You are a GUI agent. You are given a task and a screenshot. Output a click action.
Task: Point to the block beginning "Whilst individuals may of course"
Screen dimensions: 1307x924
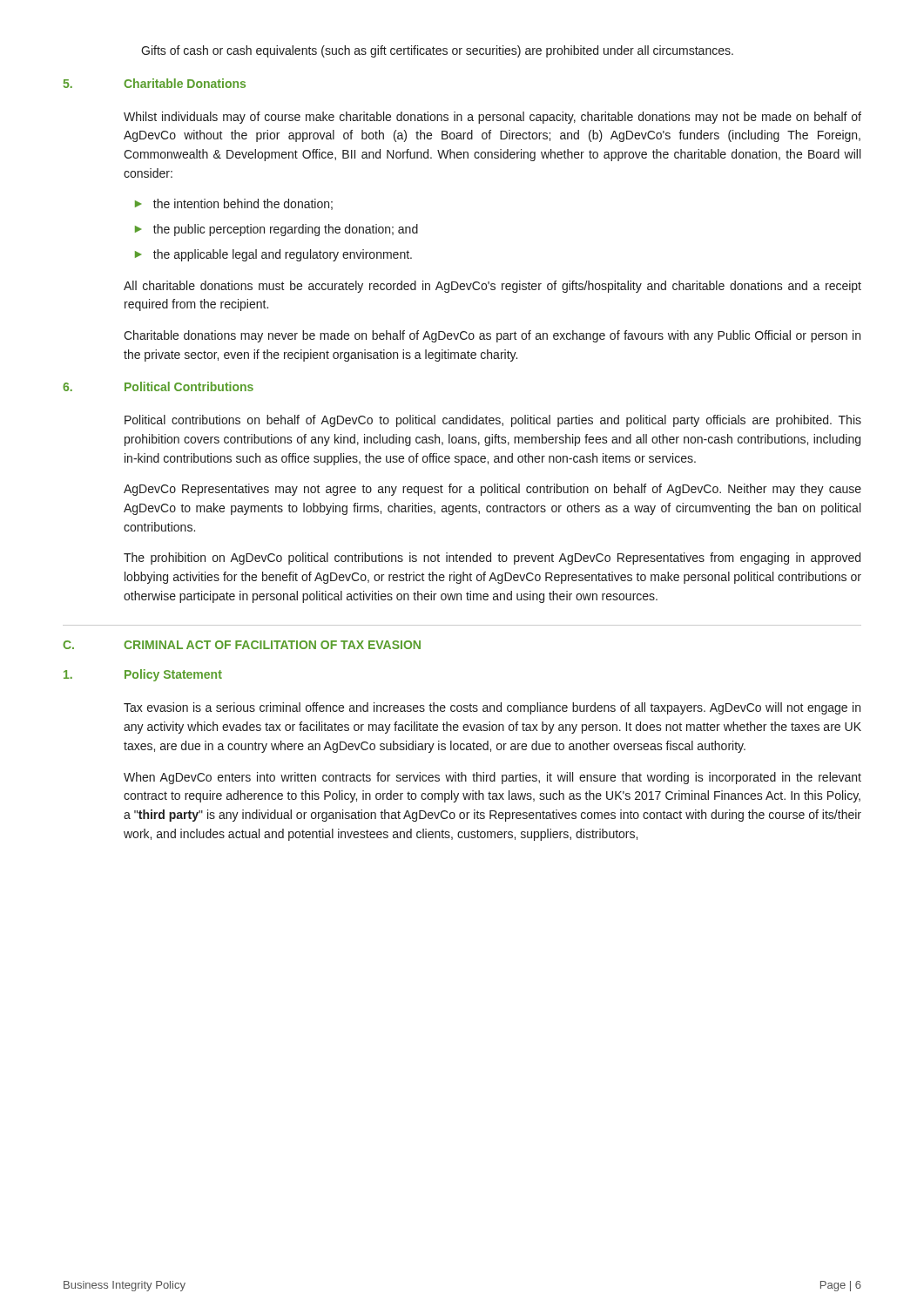[x=492, y=145]
